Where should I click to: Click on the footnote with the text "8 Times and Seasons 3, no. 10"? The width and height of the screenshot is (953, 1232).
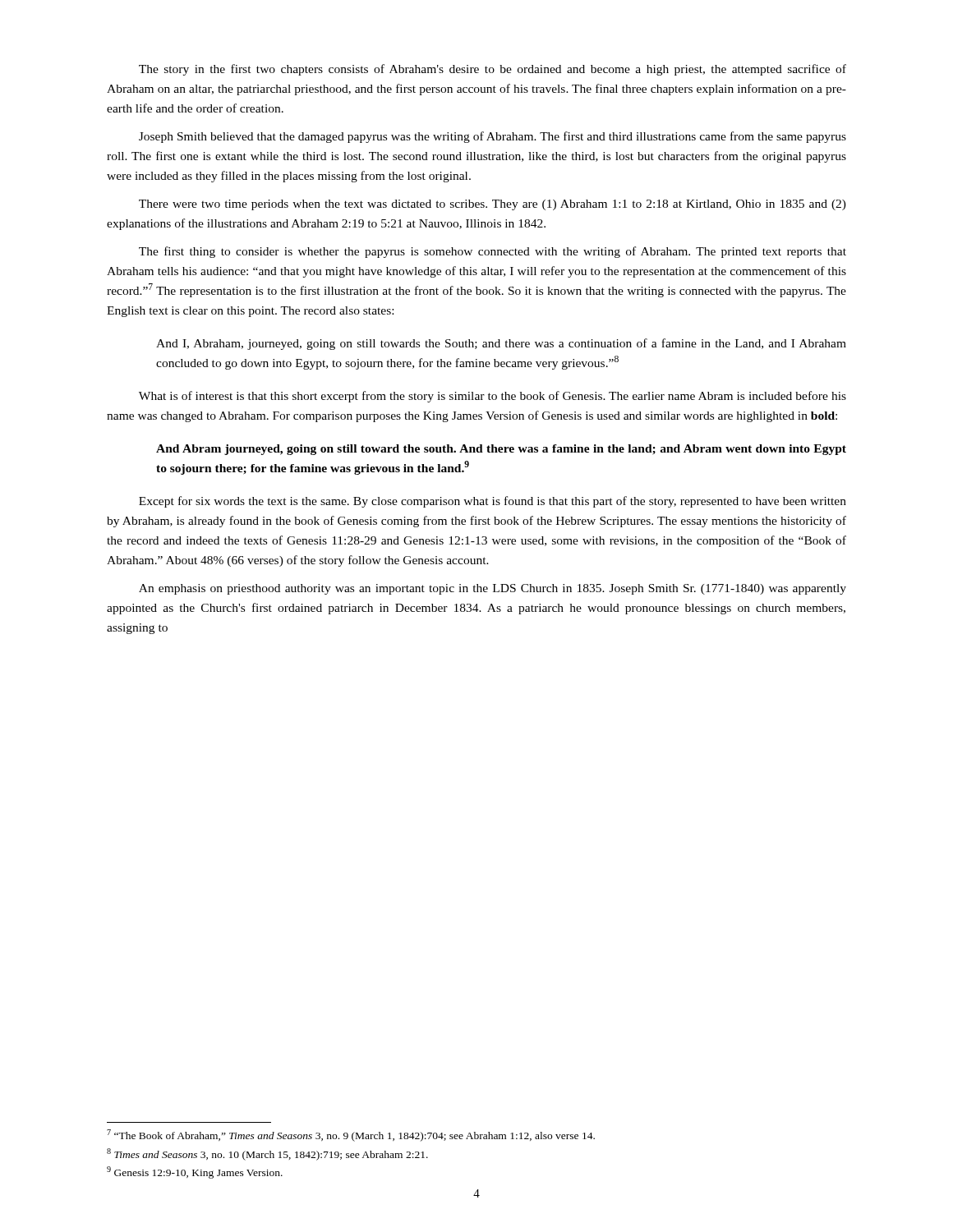click(x=268, y=1153)
